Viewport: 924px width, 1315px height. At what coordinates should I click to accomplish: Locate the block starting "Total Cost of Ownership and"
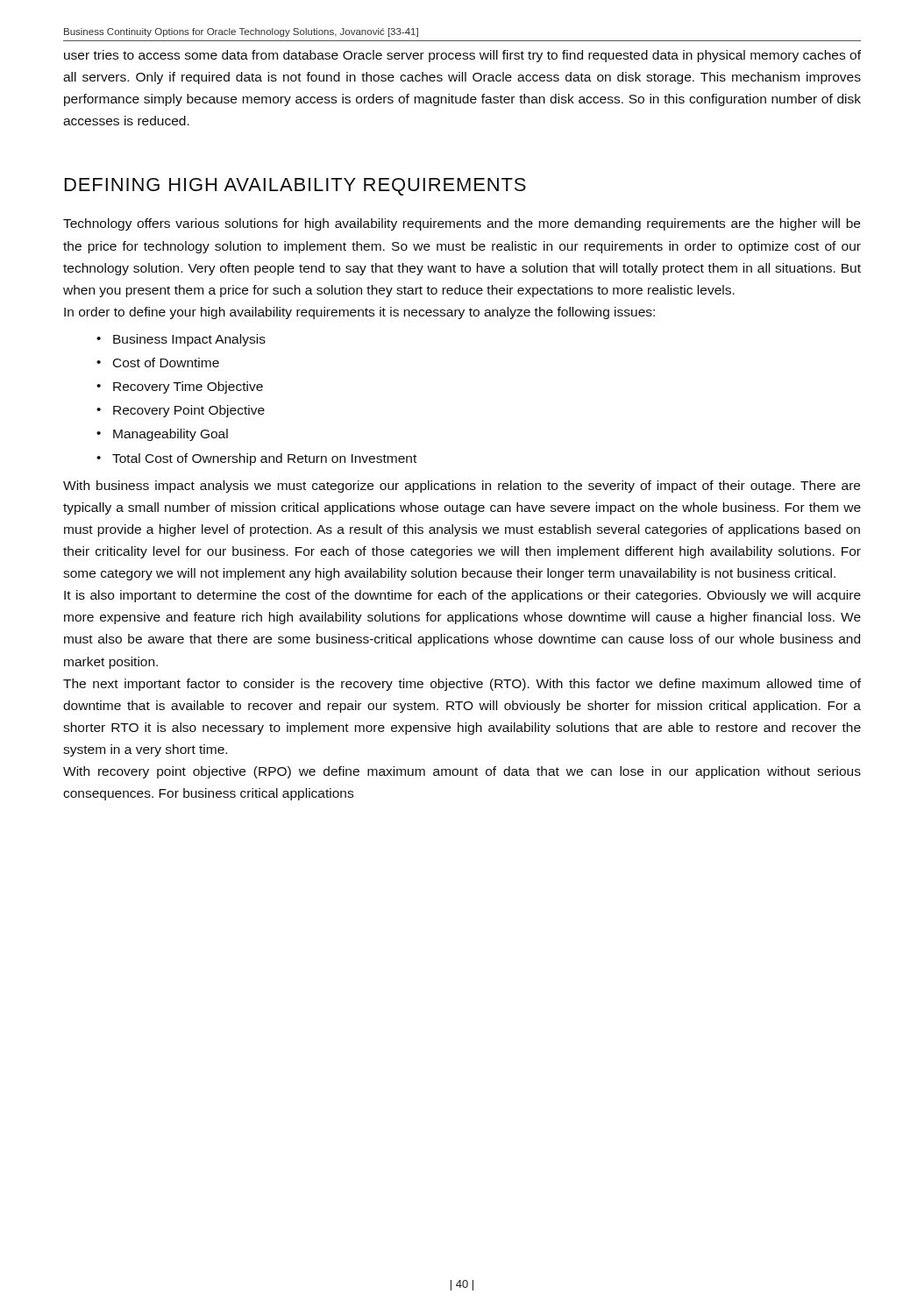tap(264, 458)
